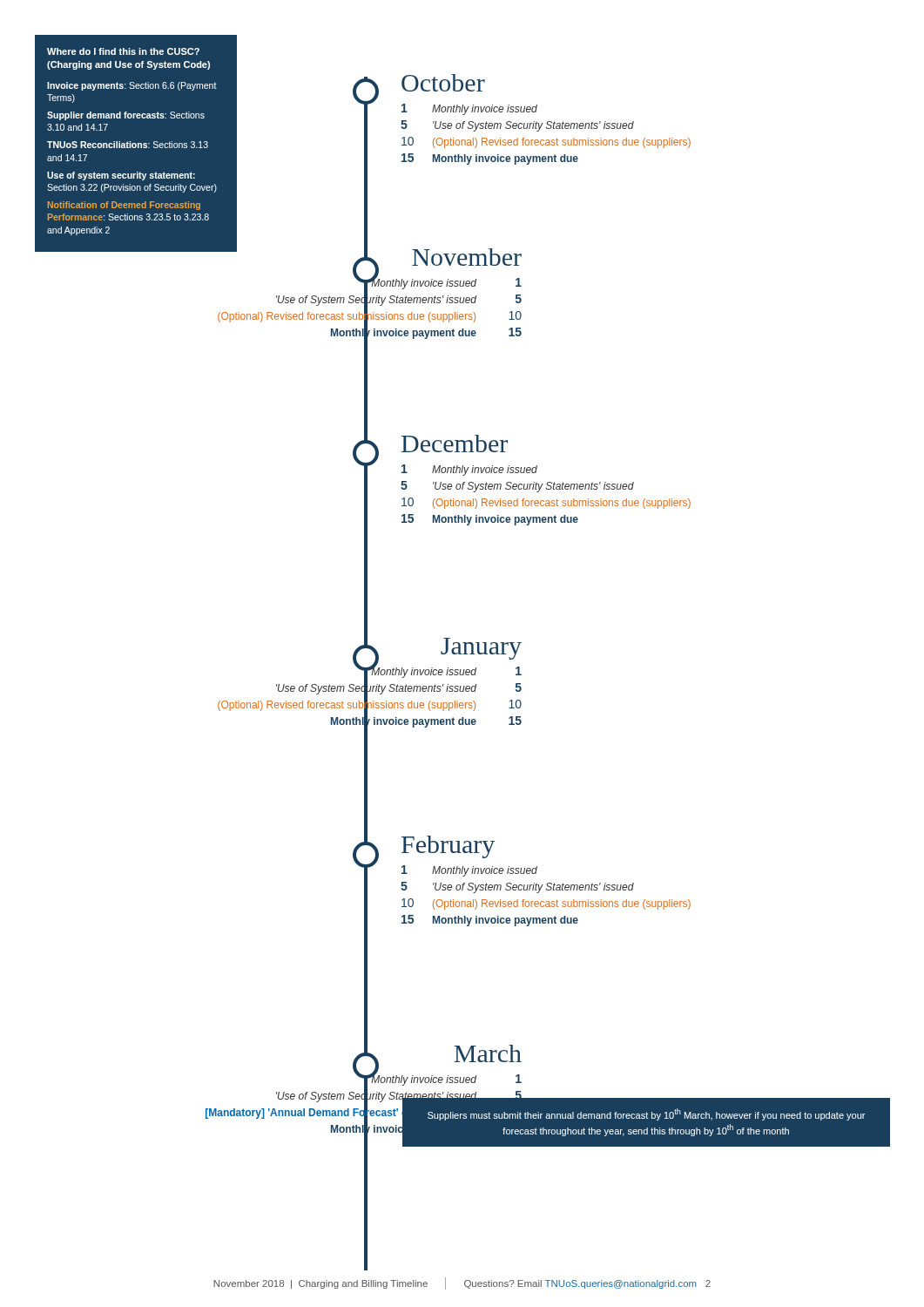Locate the text block starting "January Monthly invoice issued 1 'Use of System"
This screenshot has width=924, height=1307.
(x=370, y=679)
